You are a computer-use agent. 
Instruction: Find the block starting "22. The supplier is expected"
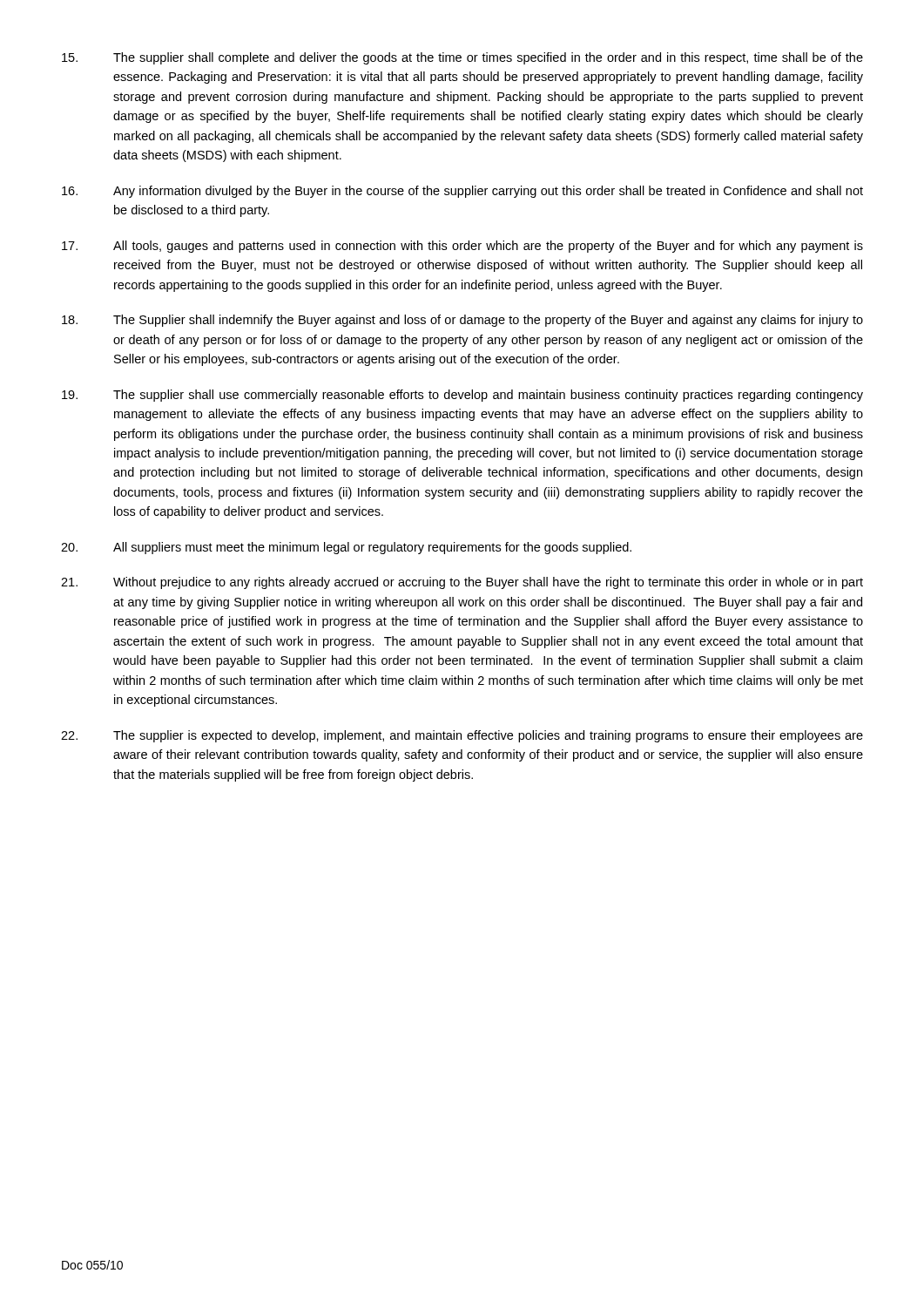click(462, 755)
